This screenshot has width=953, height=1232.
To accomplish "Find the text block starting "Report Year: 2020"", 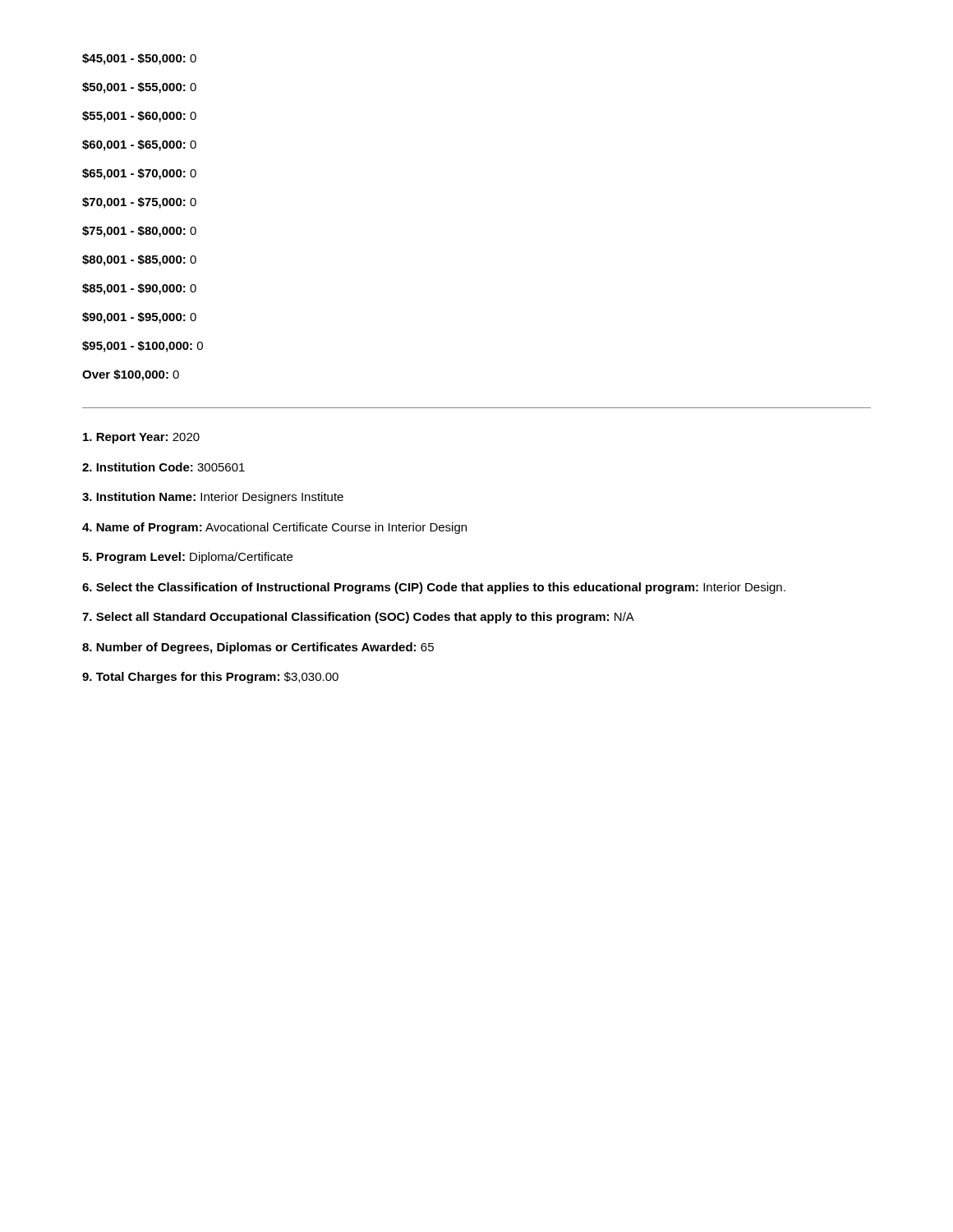I will tap(141, 438).
